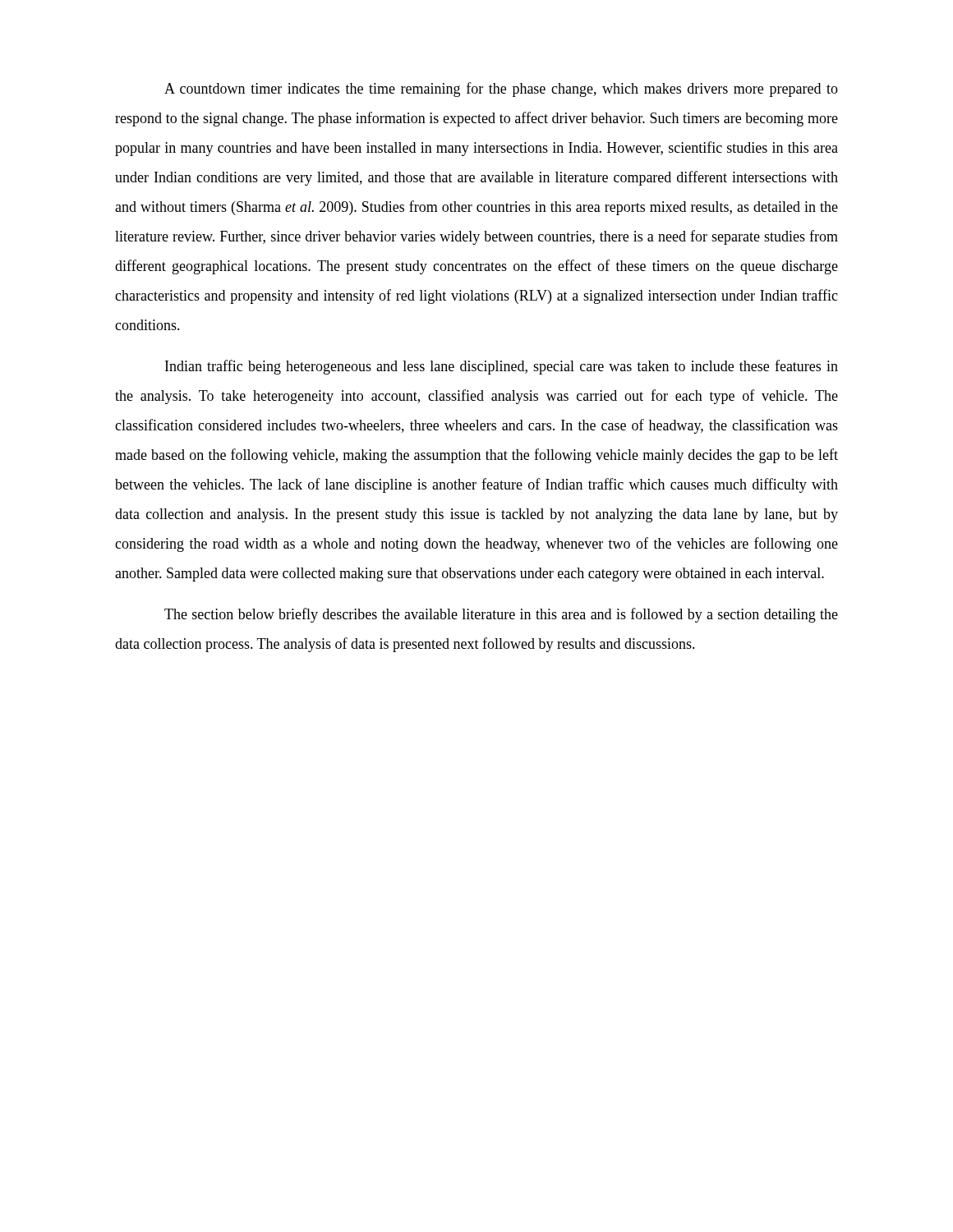Navigate to the element starting "The section below briefly describes"
The image size is (953, 1232).
(x=476, y=629)
